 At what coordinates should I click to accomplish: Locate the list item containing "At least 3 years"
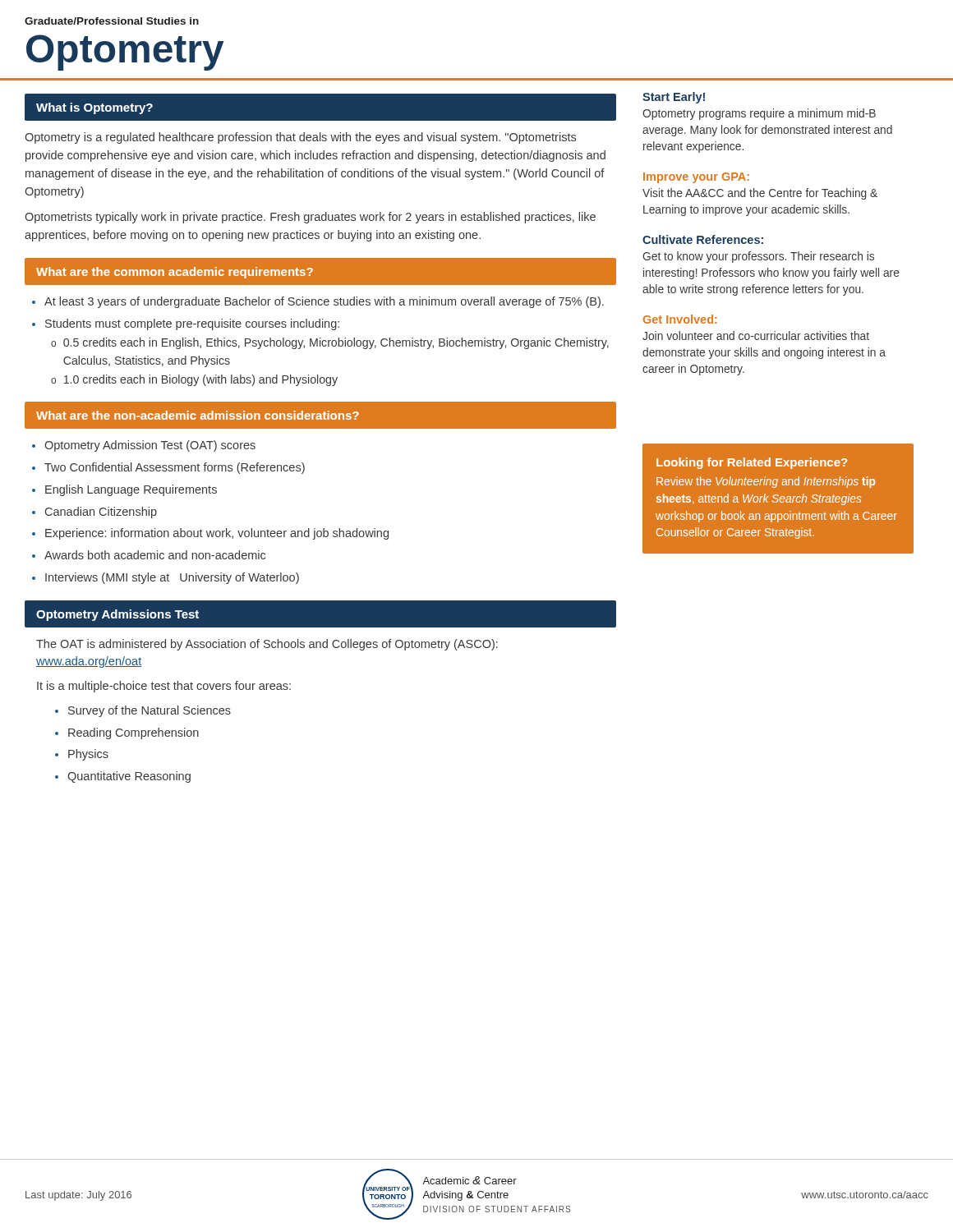324,301
